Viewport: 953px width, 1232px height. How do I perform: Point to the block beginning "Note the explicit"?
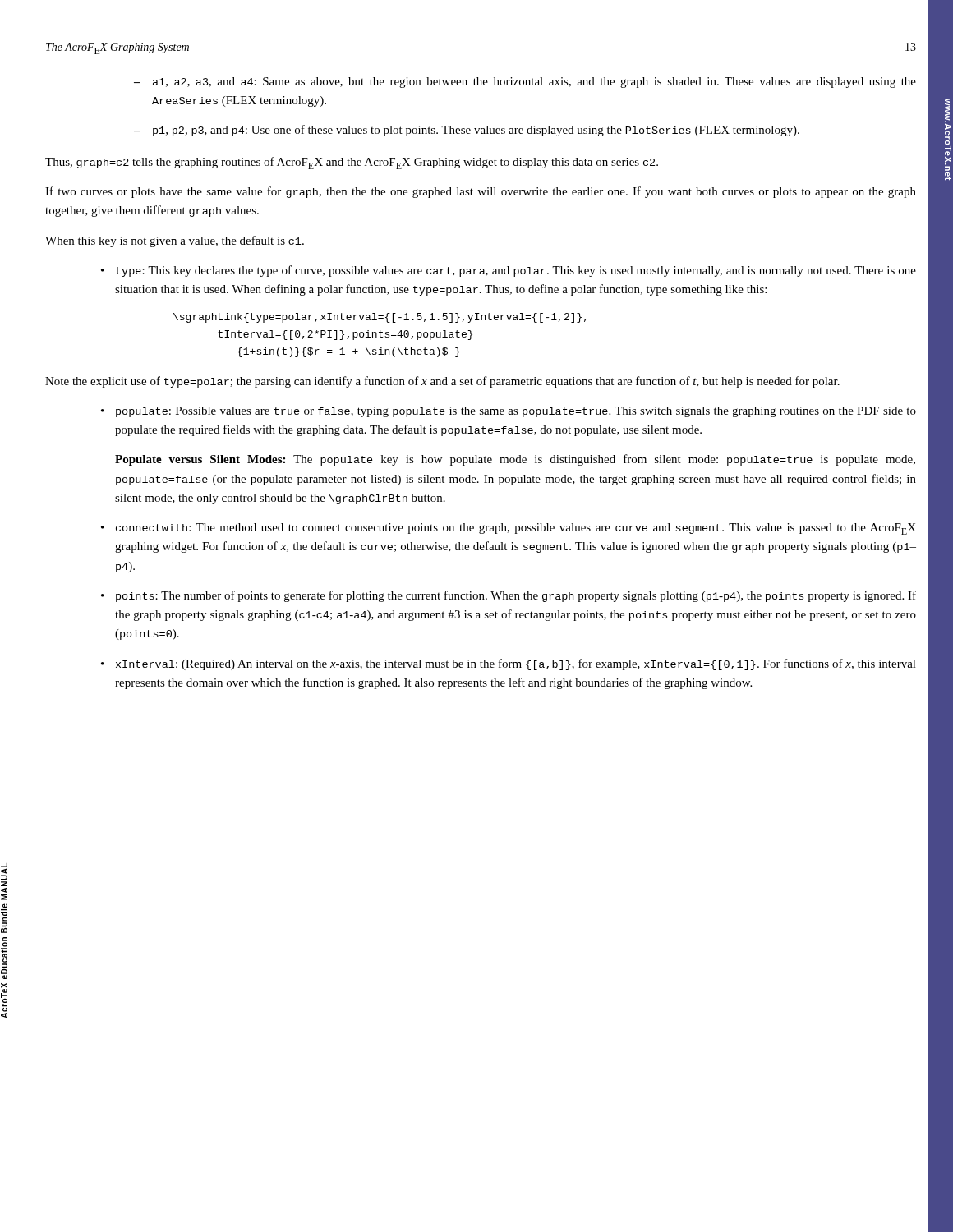point(443,381)
